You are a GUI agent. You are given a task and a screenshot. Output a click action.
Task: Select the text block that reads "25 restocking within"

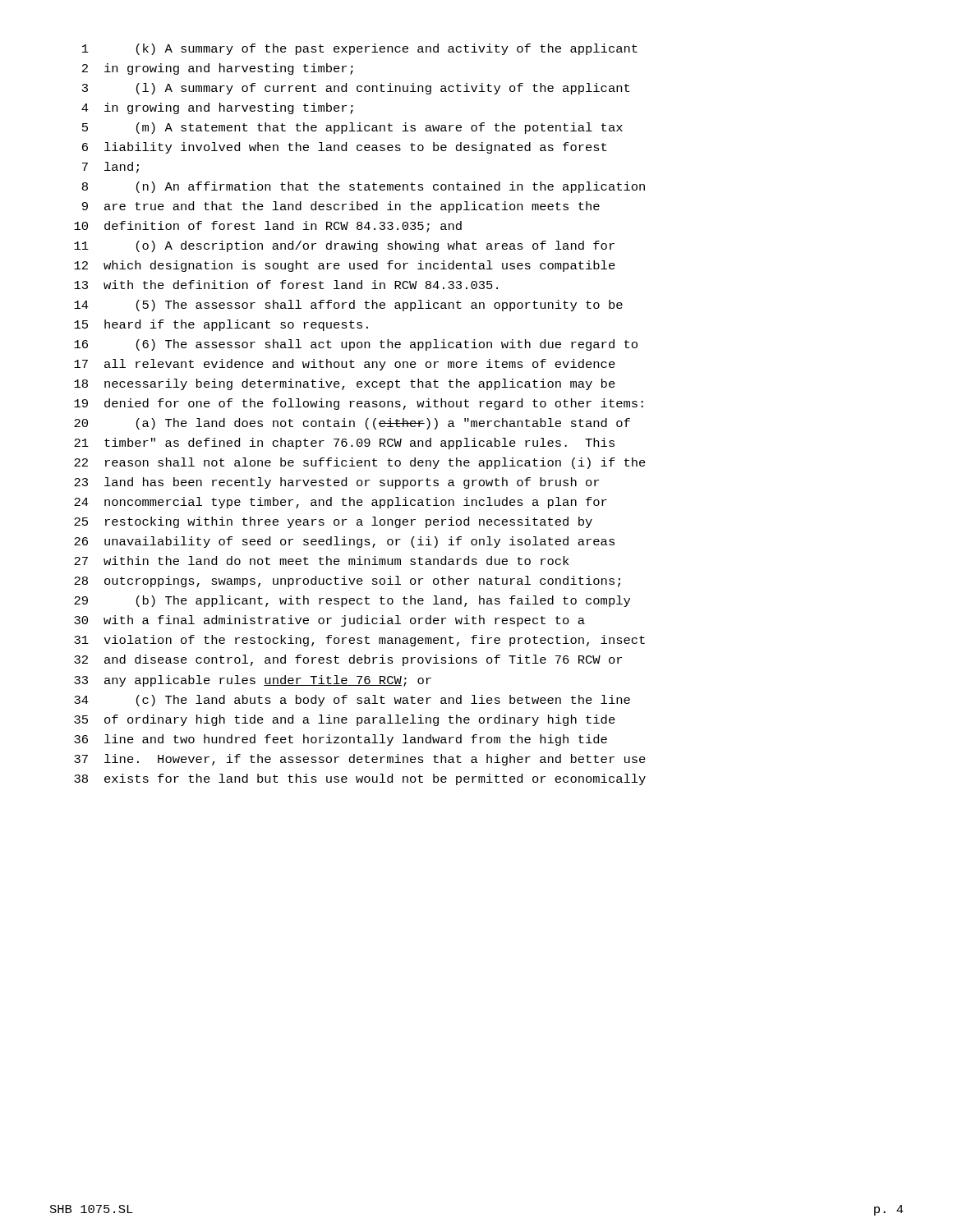(476, 523)
